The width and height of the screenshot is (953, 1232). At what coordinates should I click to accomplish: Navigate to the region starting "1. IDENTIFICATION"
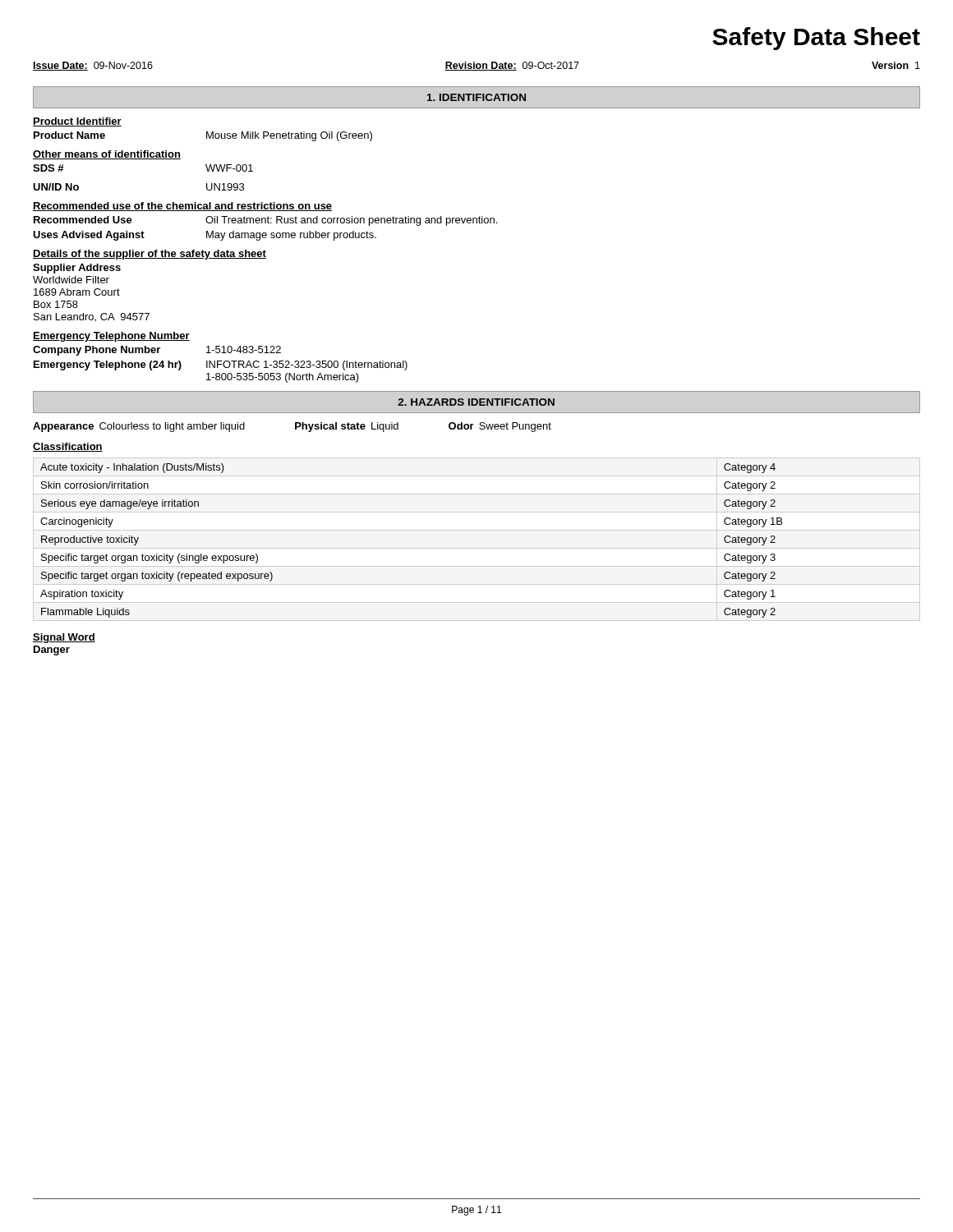point(476,97)
